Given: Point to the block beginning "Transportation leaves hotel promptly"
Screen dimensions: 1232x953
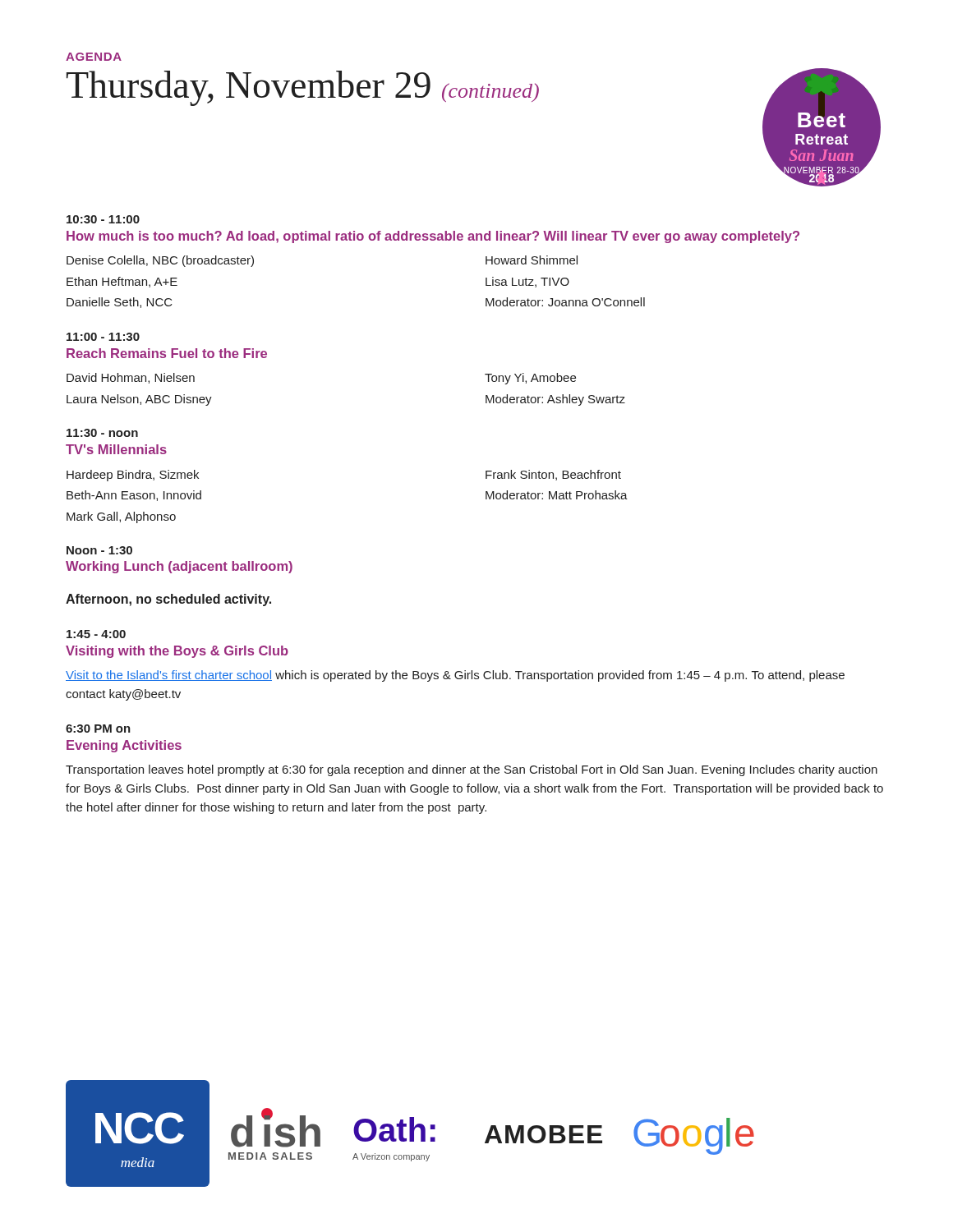Looking at the screenshot, I should [x=475, y=788].
